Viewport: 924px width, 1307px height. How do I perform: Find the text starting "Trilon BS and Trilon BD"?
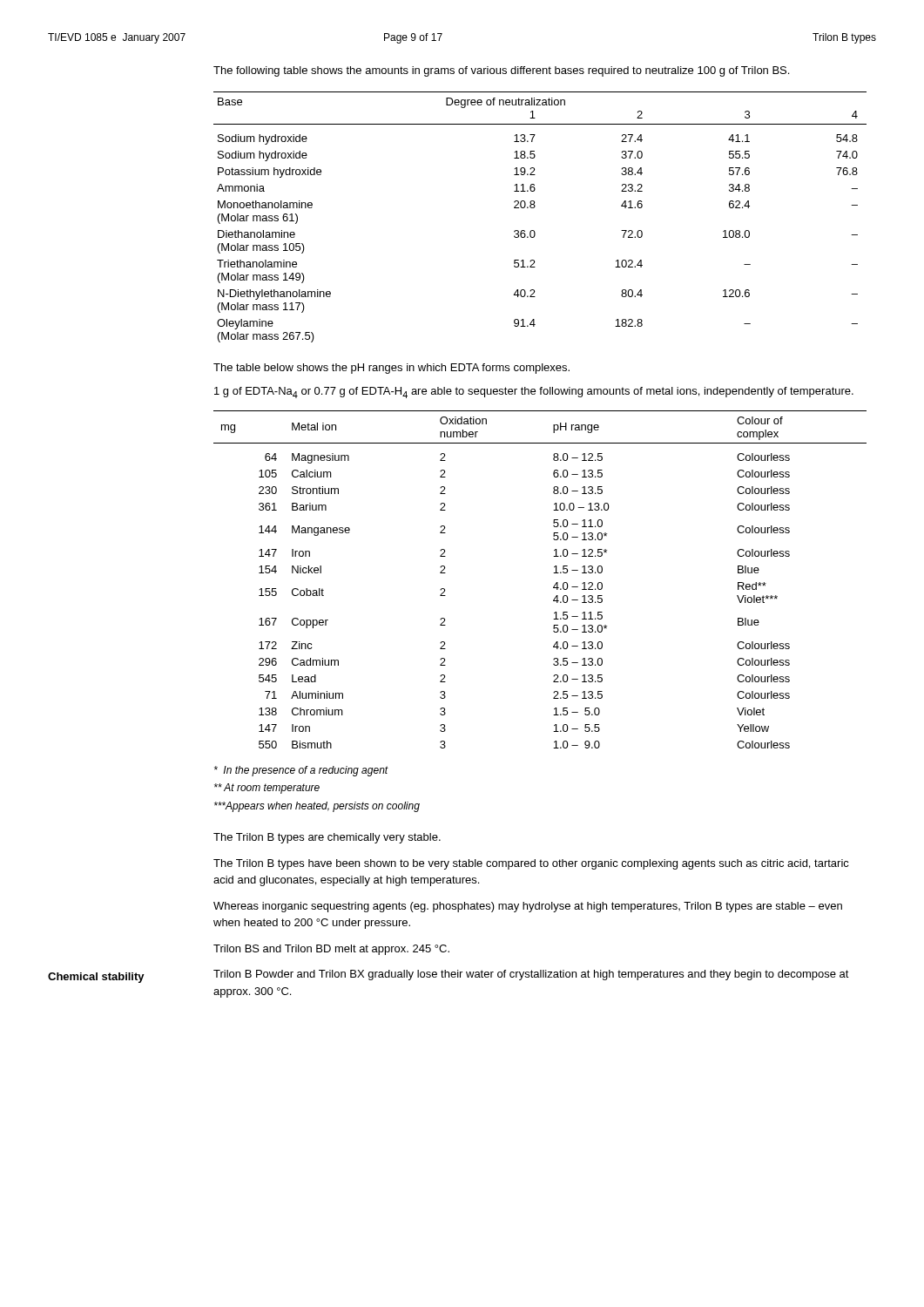[332, 948]
